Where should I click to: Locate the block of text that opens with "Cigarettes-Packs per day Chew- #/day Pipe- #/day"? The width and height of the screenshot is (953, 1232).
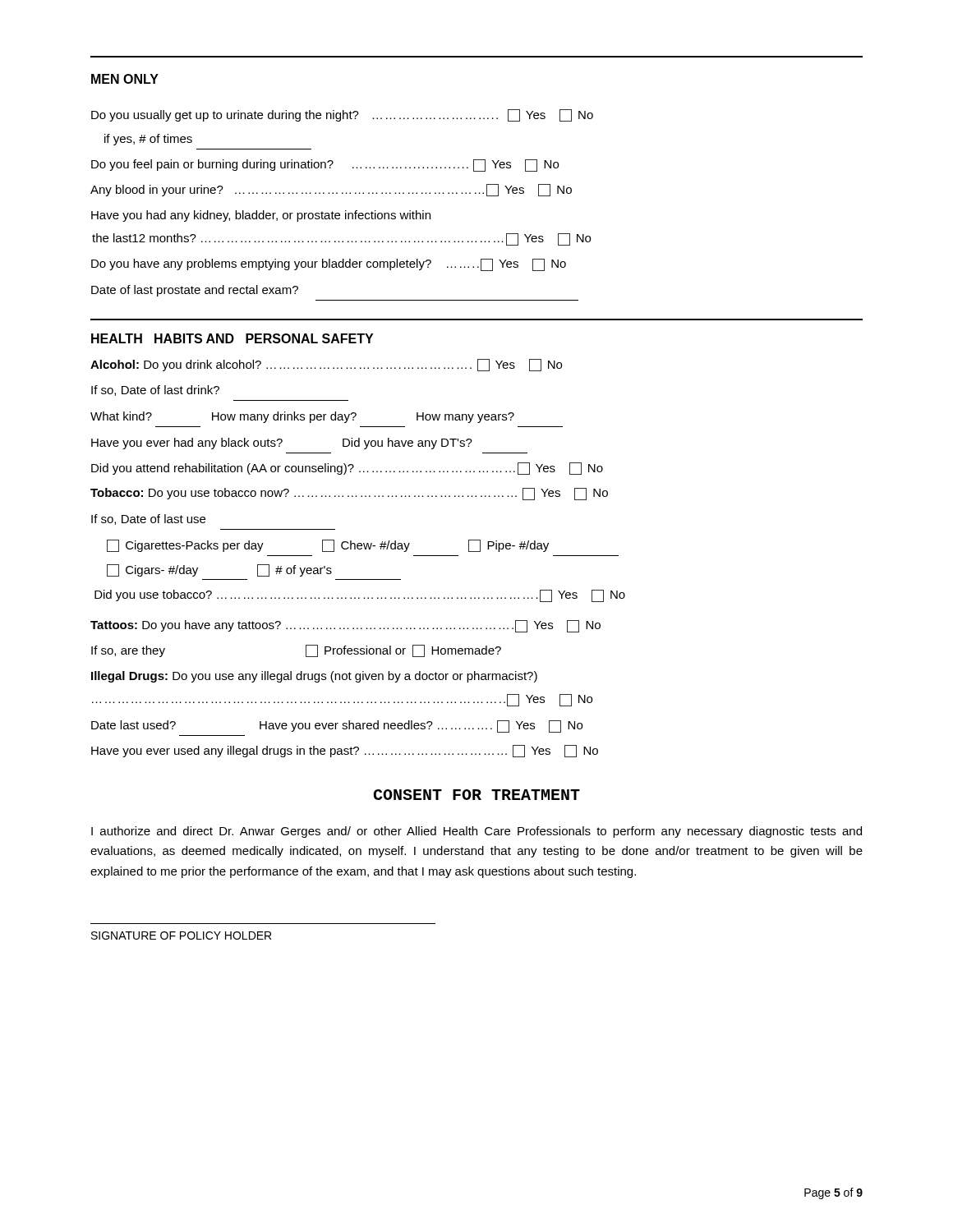(x=485, y=557)
